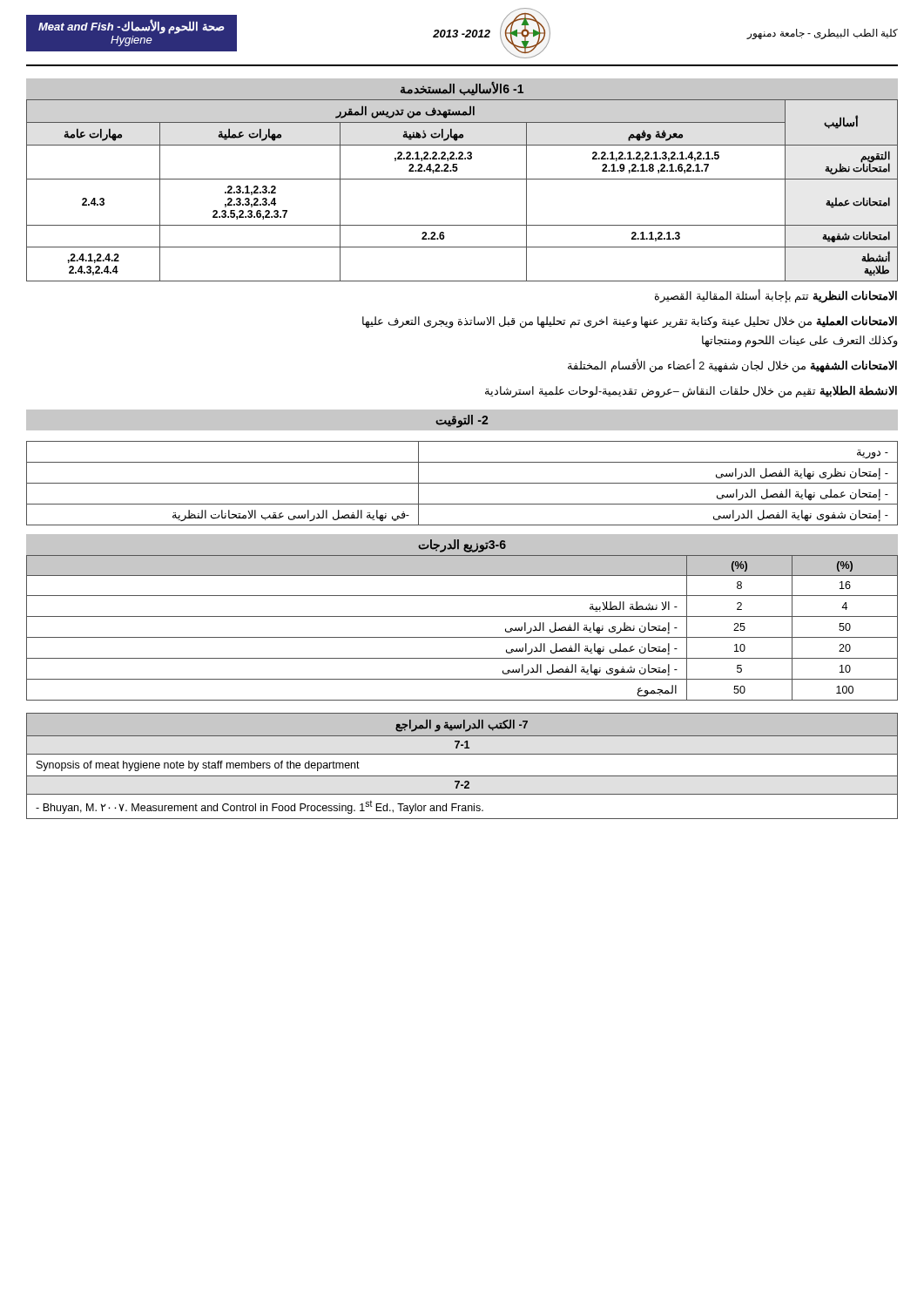Where does it say "2- التوقيت"?

pos(462,420)
